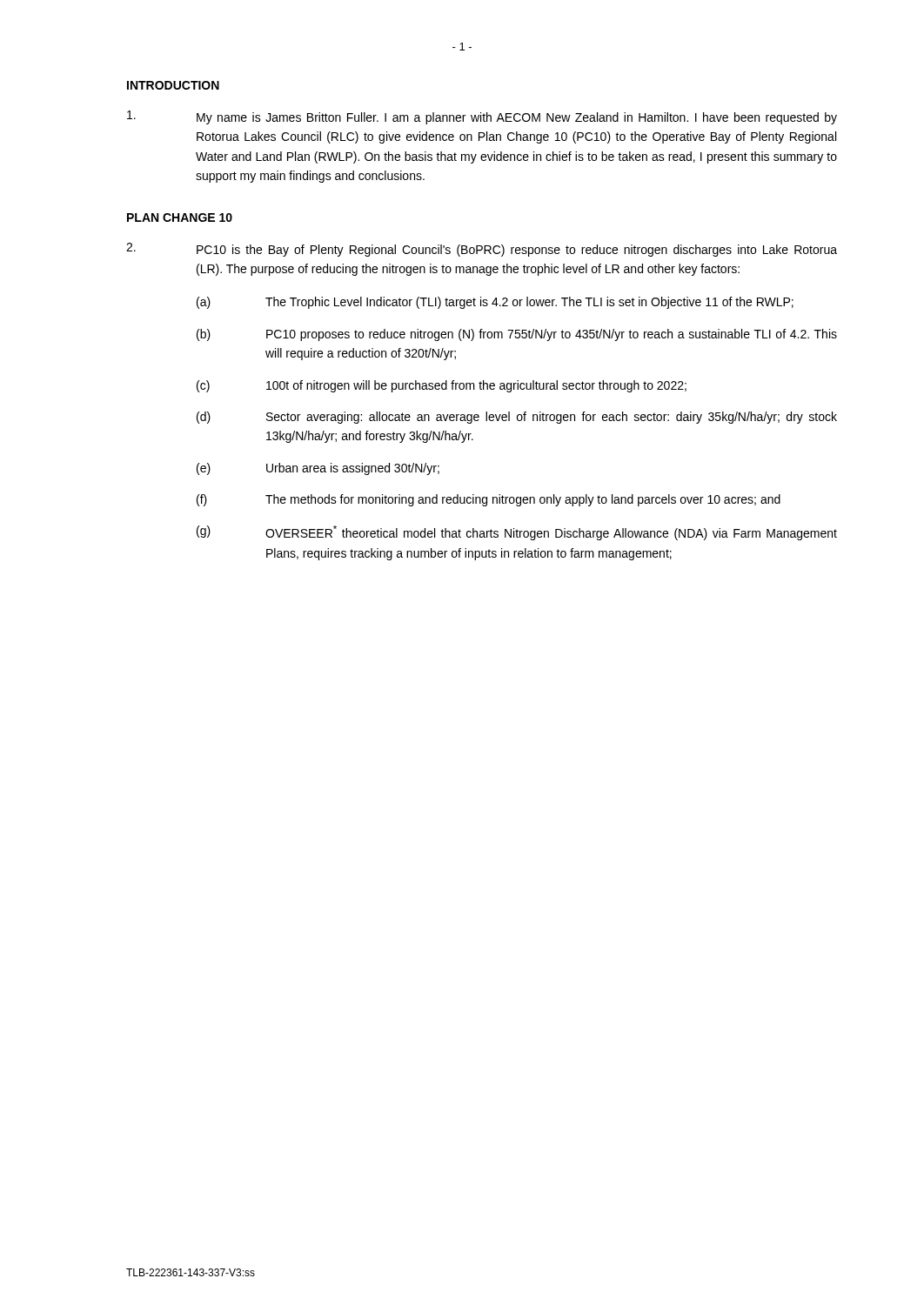Find the block on this page that starts "(c) 100t of nitrogen"
Screen dimensions: 1305x924
[516, 385]
